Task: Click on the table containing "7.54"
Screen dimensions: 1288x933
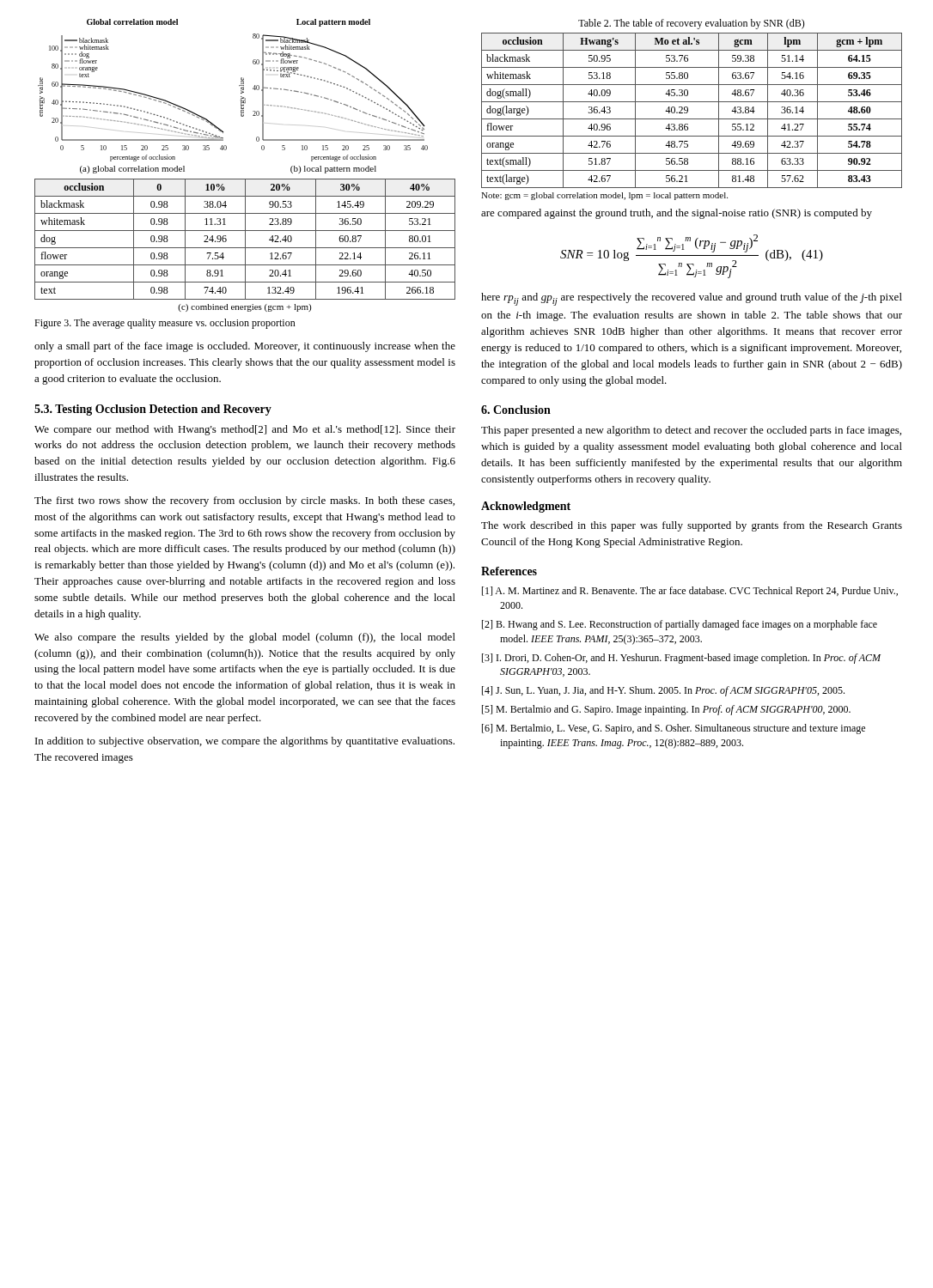Action: pos(245,245)
